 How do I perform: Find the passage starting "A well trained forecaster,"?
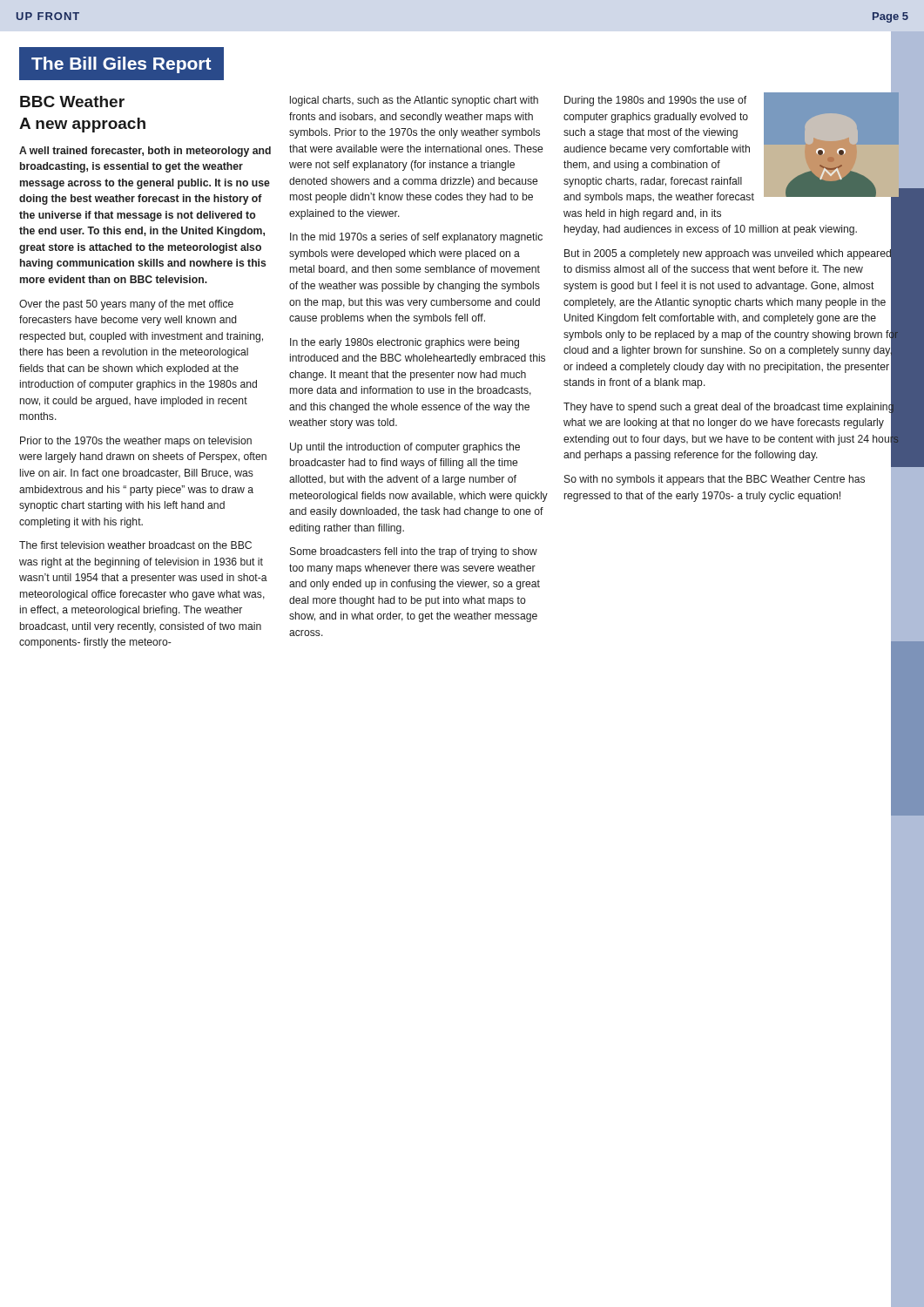click(145, 215)
